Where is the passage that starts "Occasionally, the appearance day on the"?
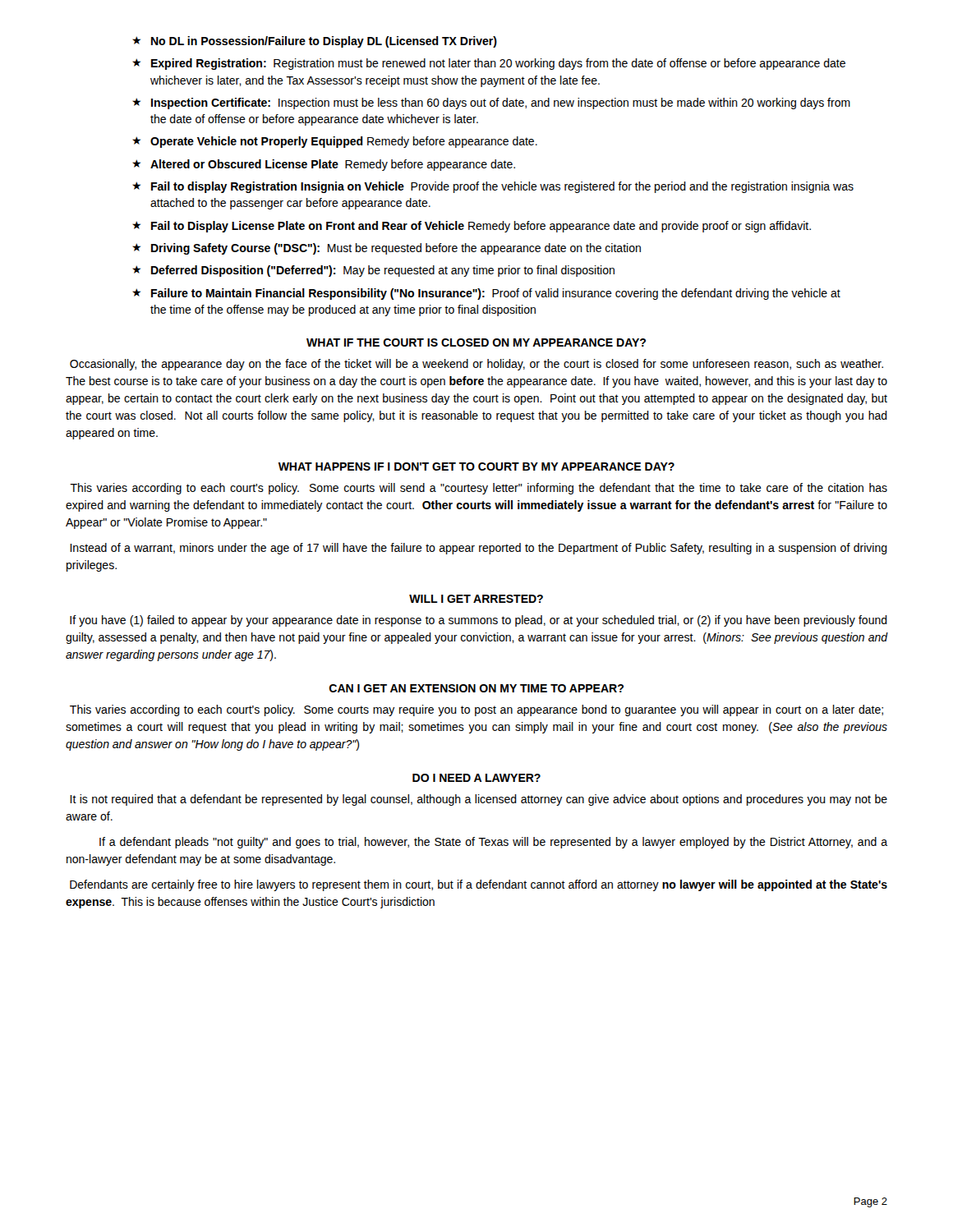The width and height of the screenshot is (953, 1232). pos(476,398)
